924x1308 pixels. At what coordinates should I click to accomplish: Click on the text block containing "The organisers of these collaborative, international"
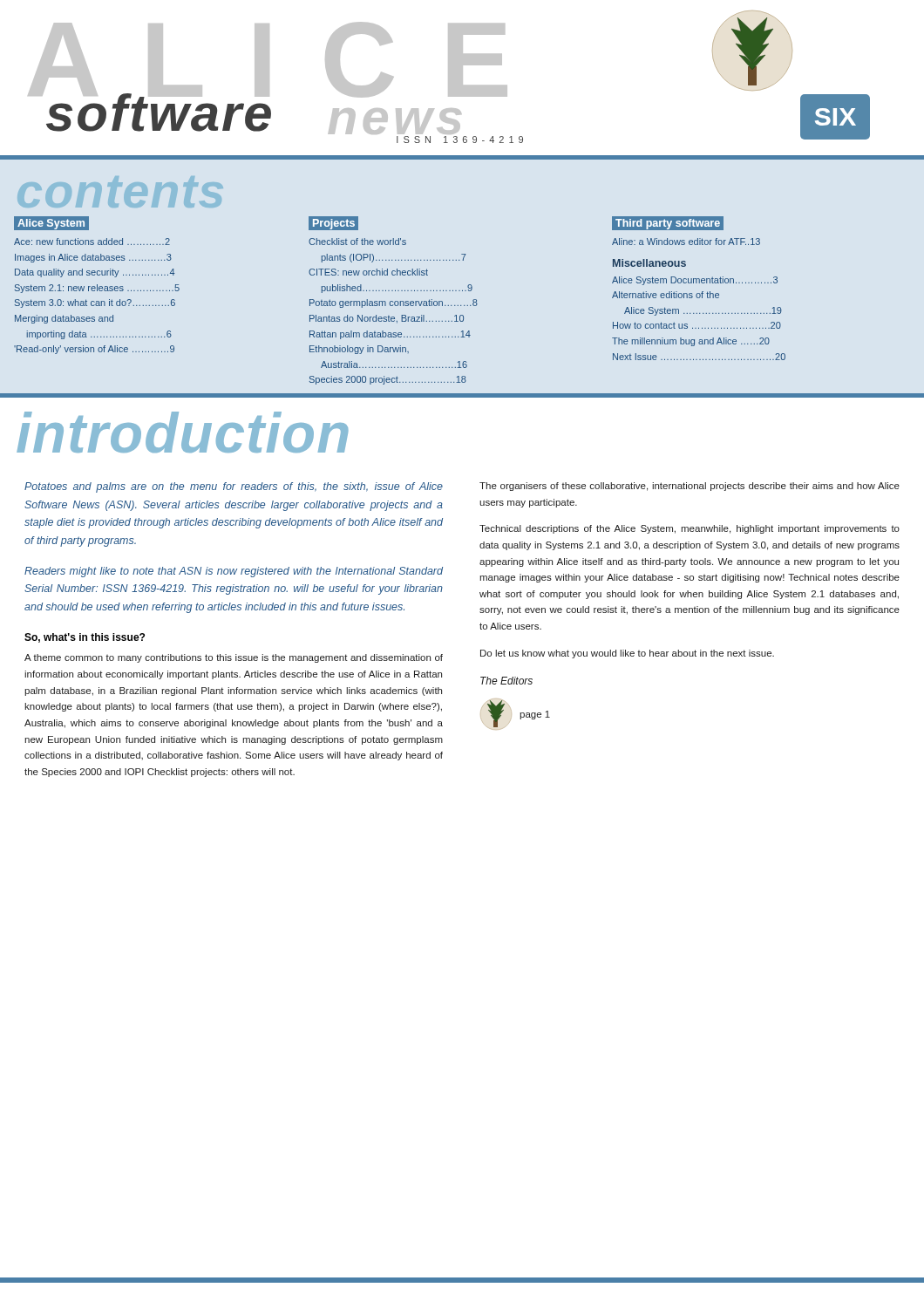tap(690, 604)
